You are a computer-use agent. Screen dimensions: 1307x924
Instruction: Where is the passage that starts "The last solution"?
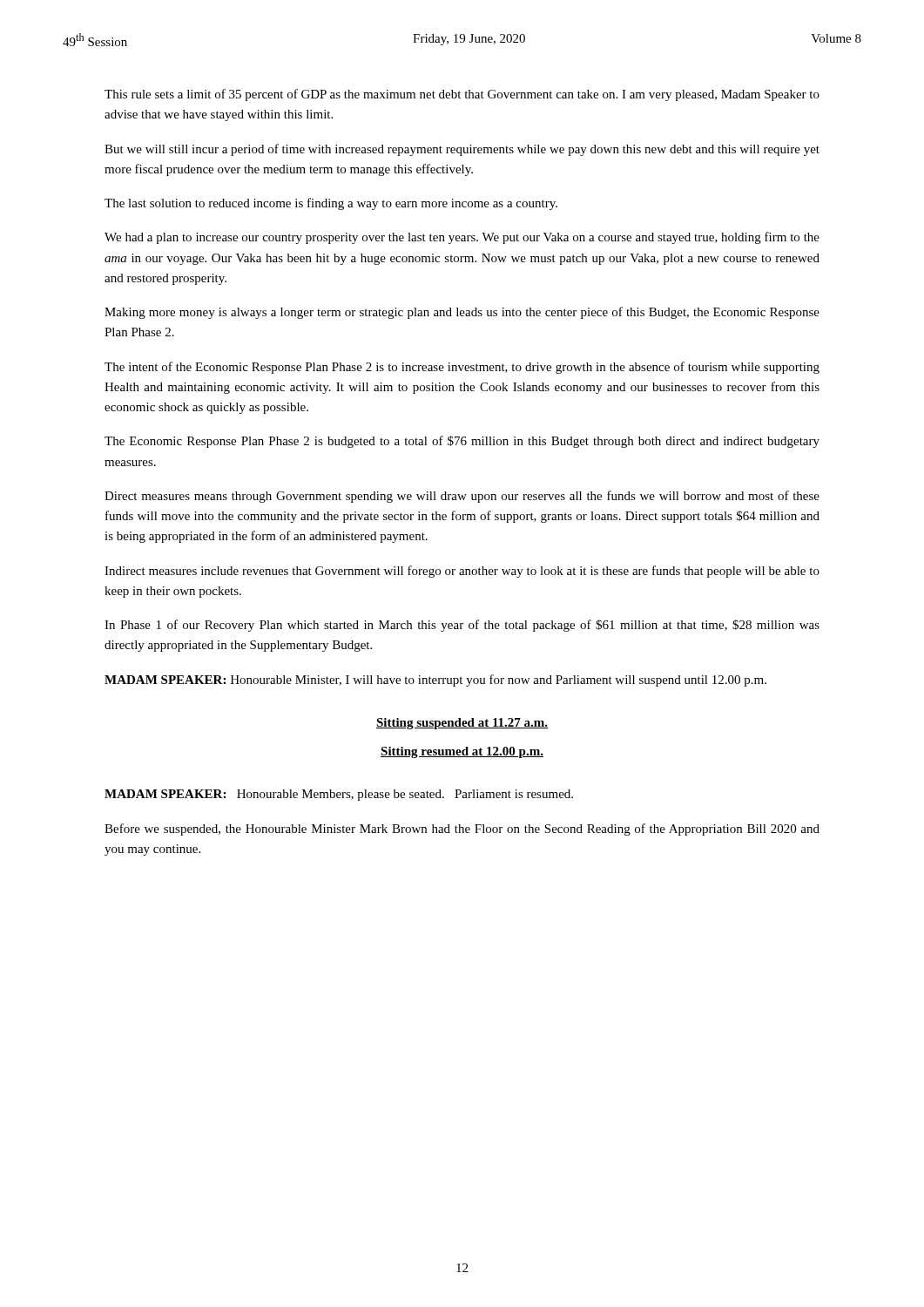(x=331, y=203)
